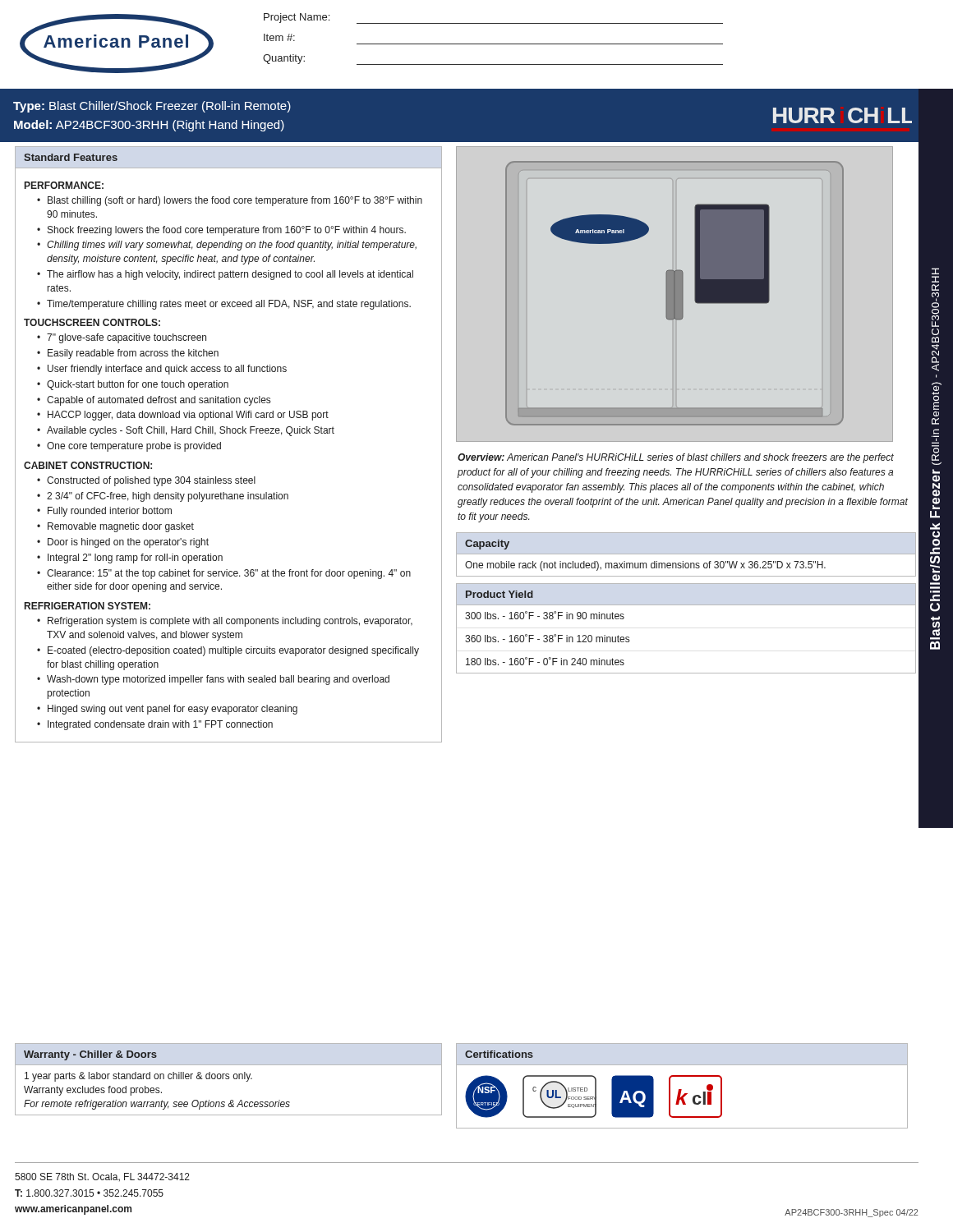Screen dimensions: 1232x953
Task: Navigate to the block starting "TOUCHSCREEN CONTROLS:"
Action: click(x=92, y=323)
